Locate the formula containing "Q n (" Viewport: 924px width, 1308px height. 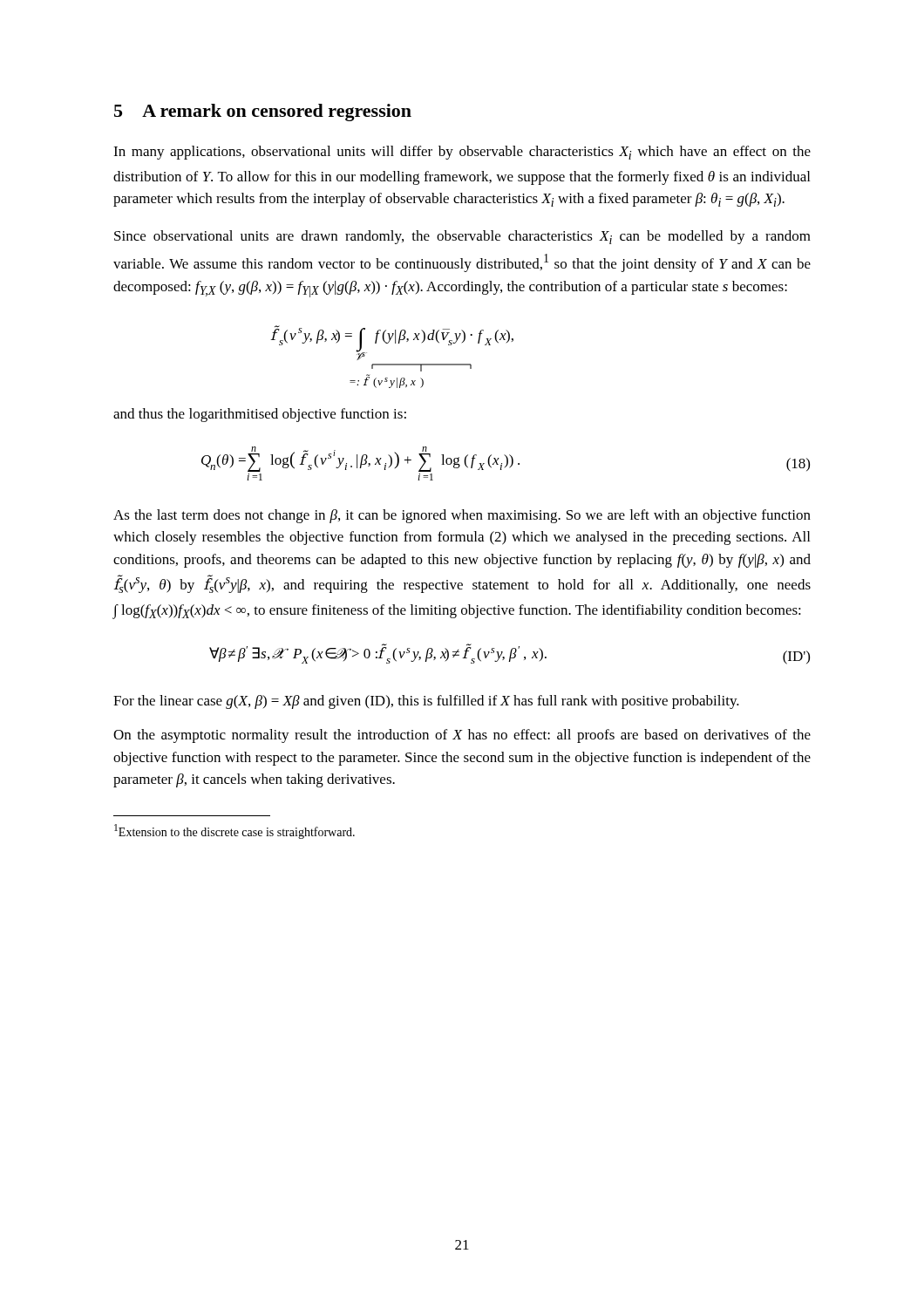[x=506, y=461]
